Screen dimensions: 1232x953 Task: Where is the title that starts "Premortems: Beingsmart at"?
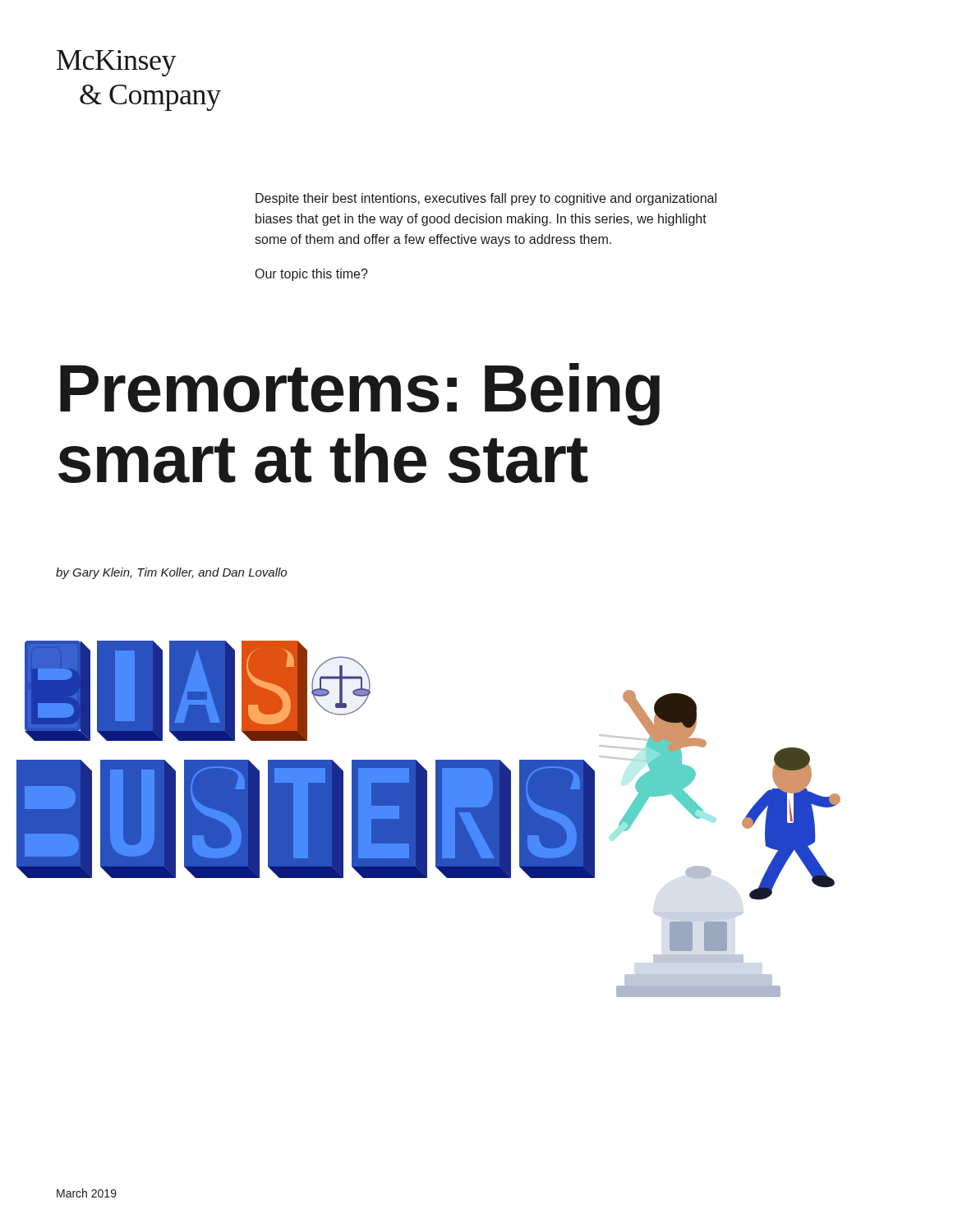(x=426, y=424)
